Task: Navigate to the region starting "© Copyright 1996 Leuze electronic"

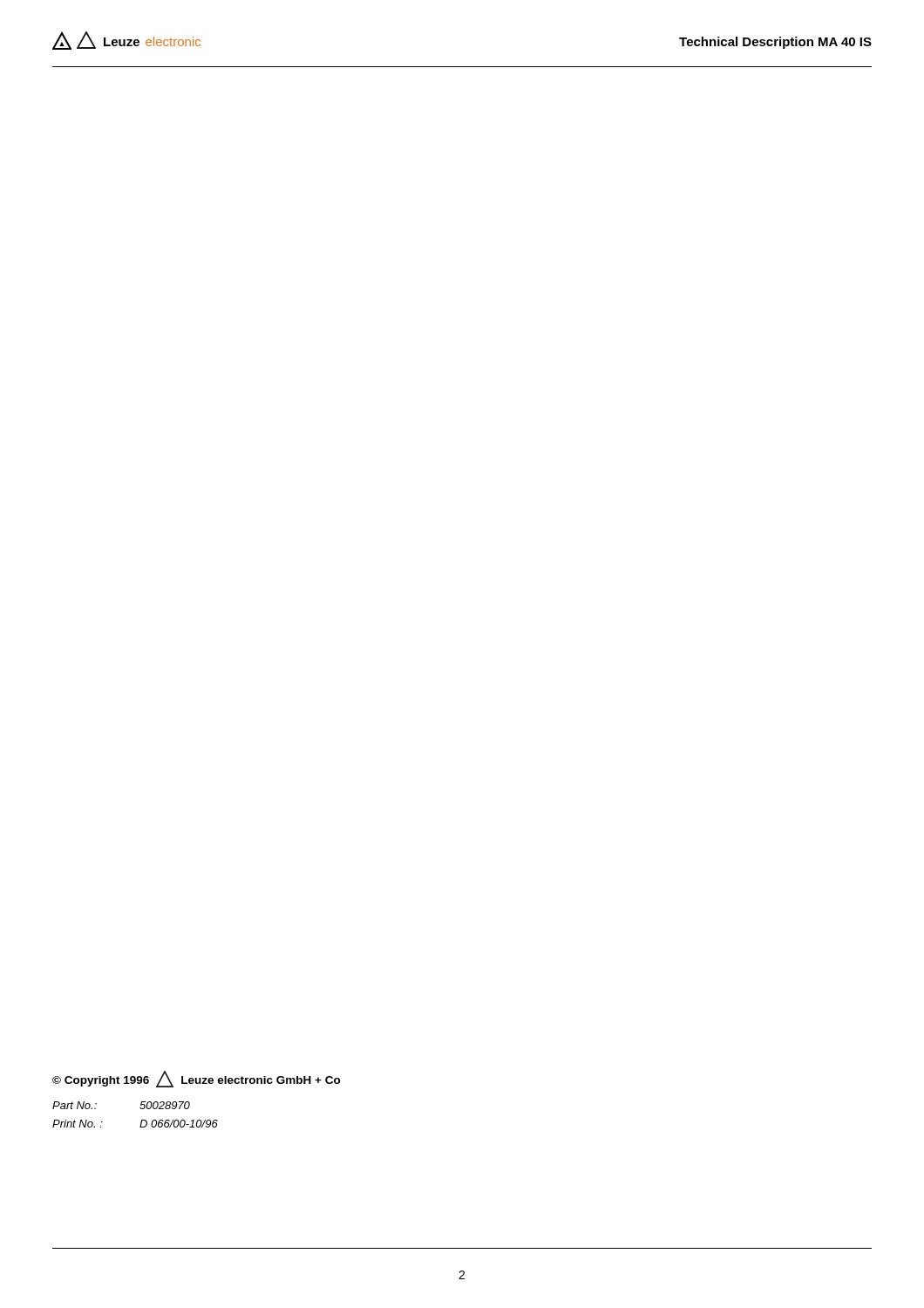Action: pos(196,1080)
